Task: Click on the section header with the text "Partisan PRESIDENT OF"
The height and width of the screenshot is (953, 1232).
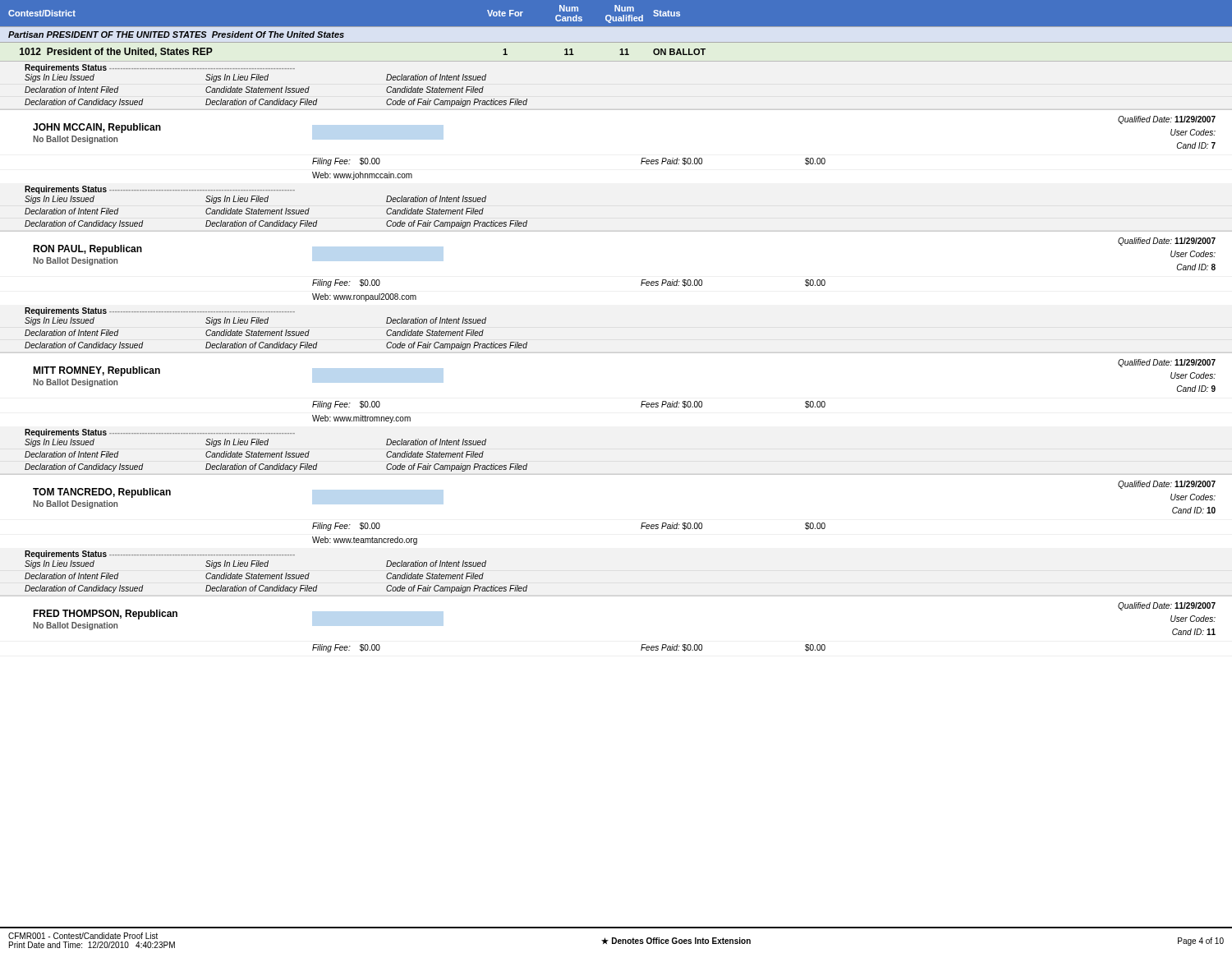Action: coord(176,34)
